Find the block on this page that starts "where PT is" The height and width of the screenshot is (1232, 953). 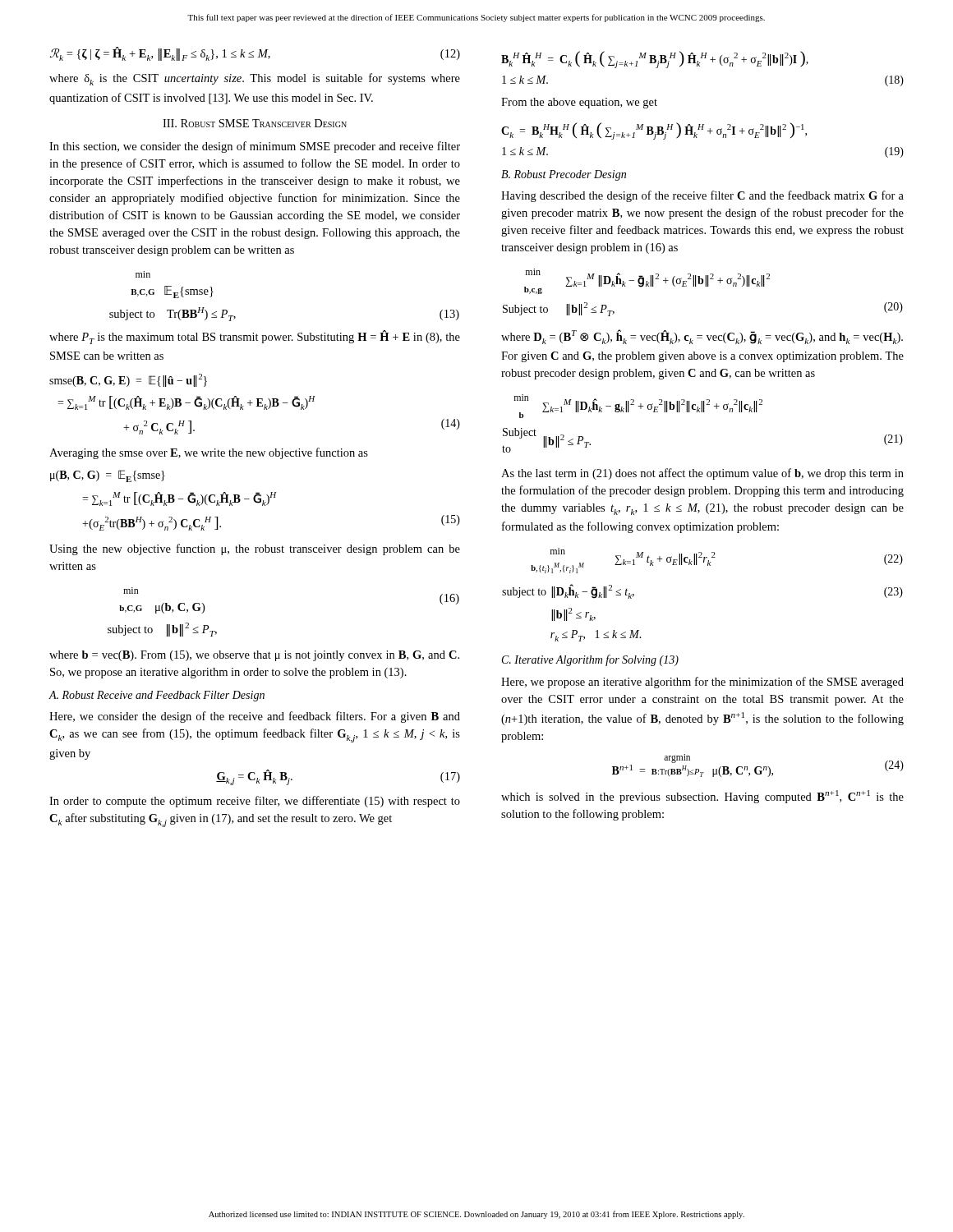coord(255,346)
